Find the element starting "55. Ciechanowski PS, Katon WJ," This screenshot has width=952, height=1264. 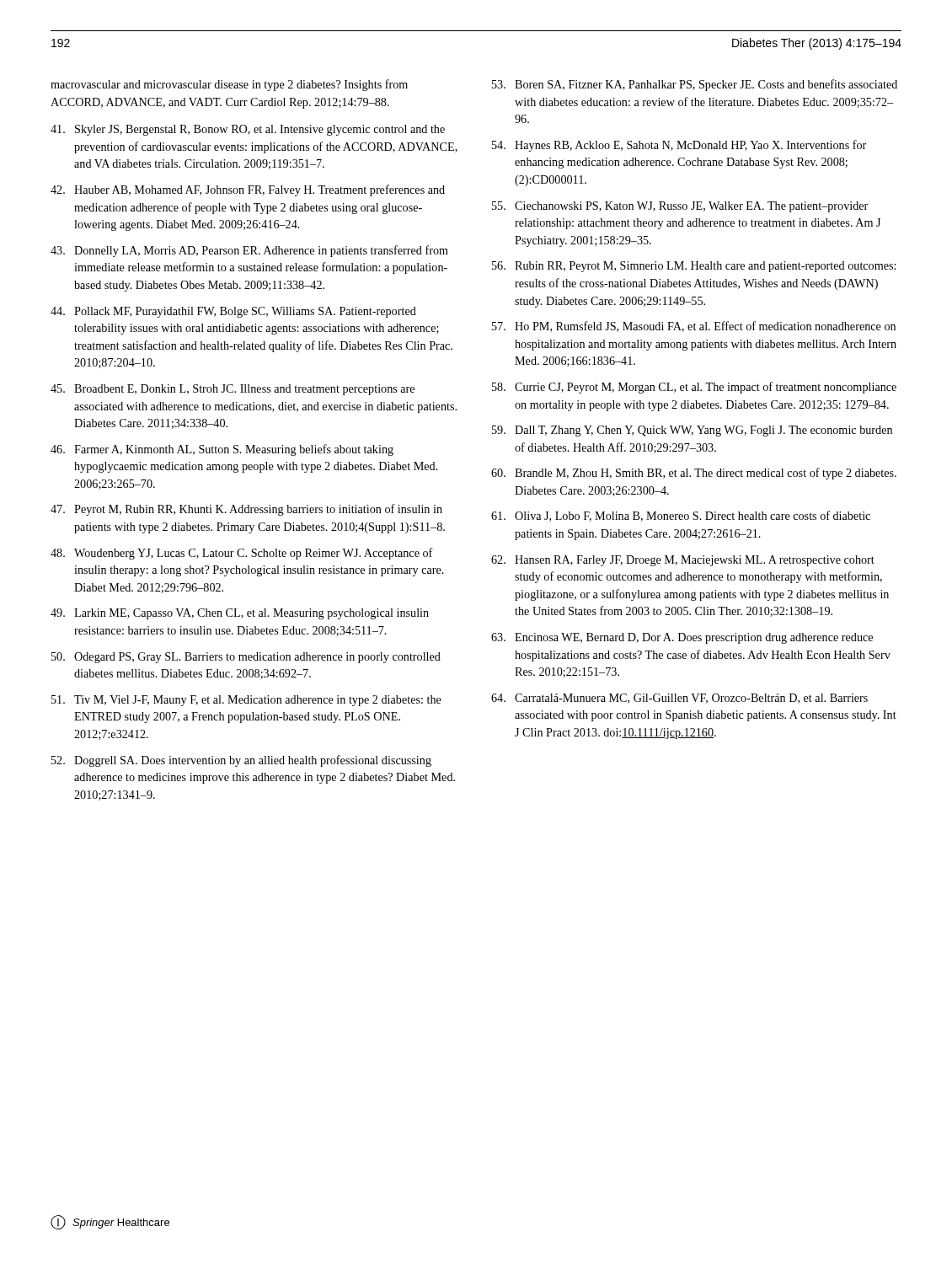click(x=696, y=223)
